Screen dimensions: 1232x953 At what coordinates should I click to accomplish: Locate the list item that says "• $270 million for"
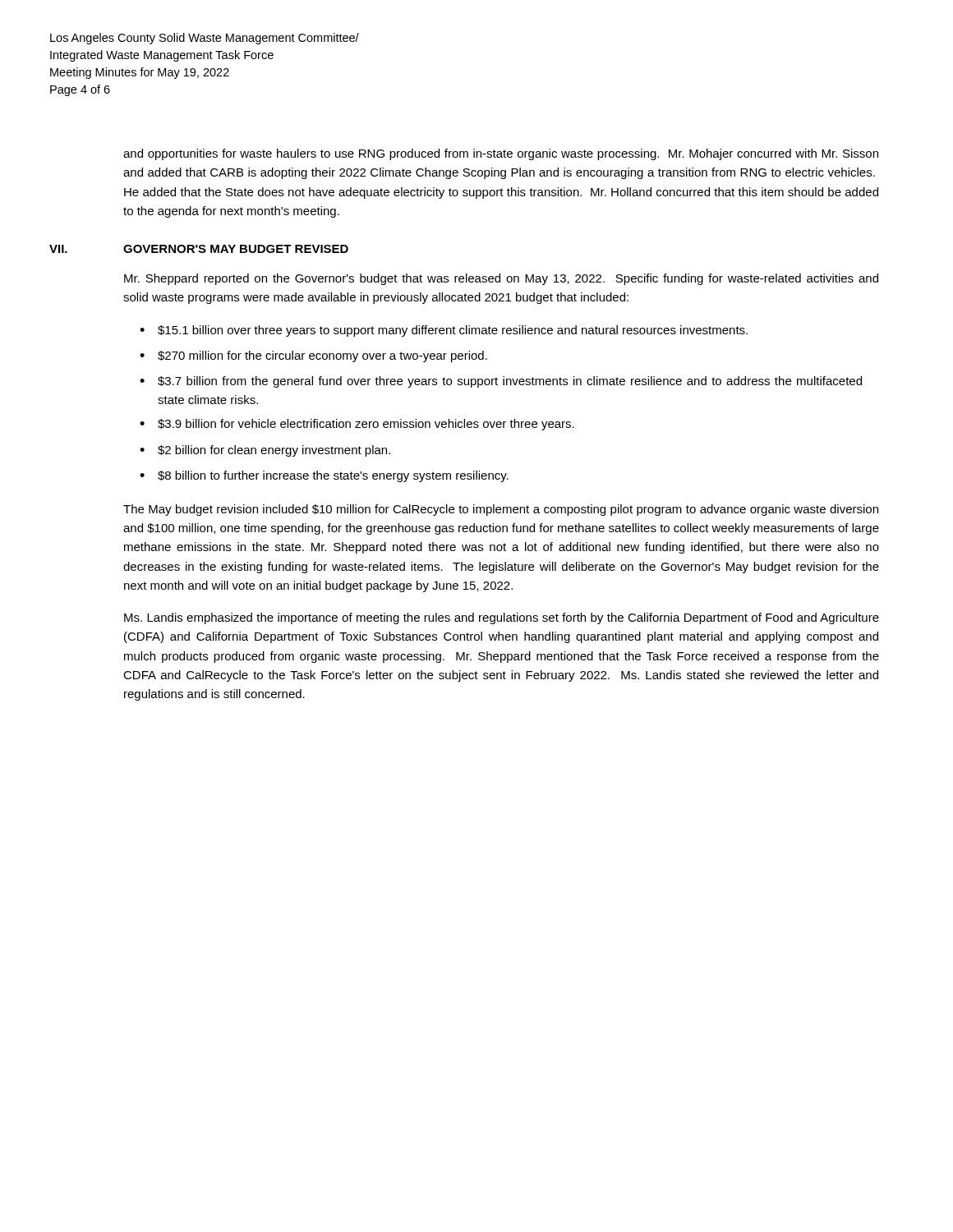pos(313,356)
